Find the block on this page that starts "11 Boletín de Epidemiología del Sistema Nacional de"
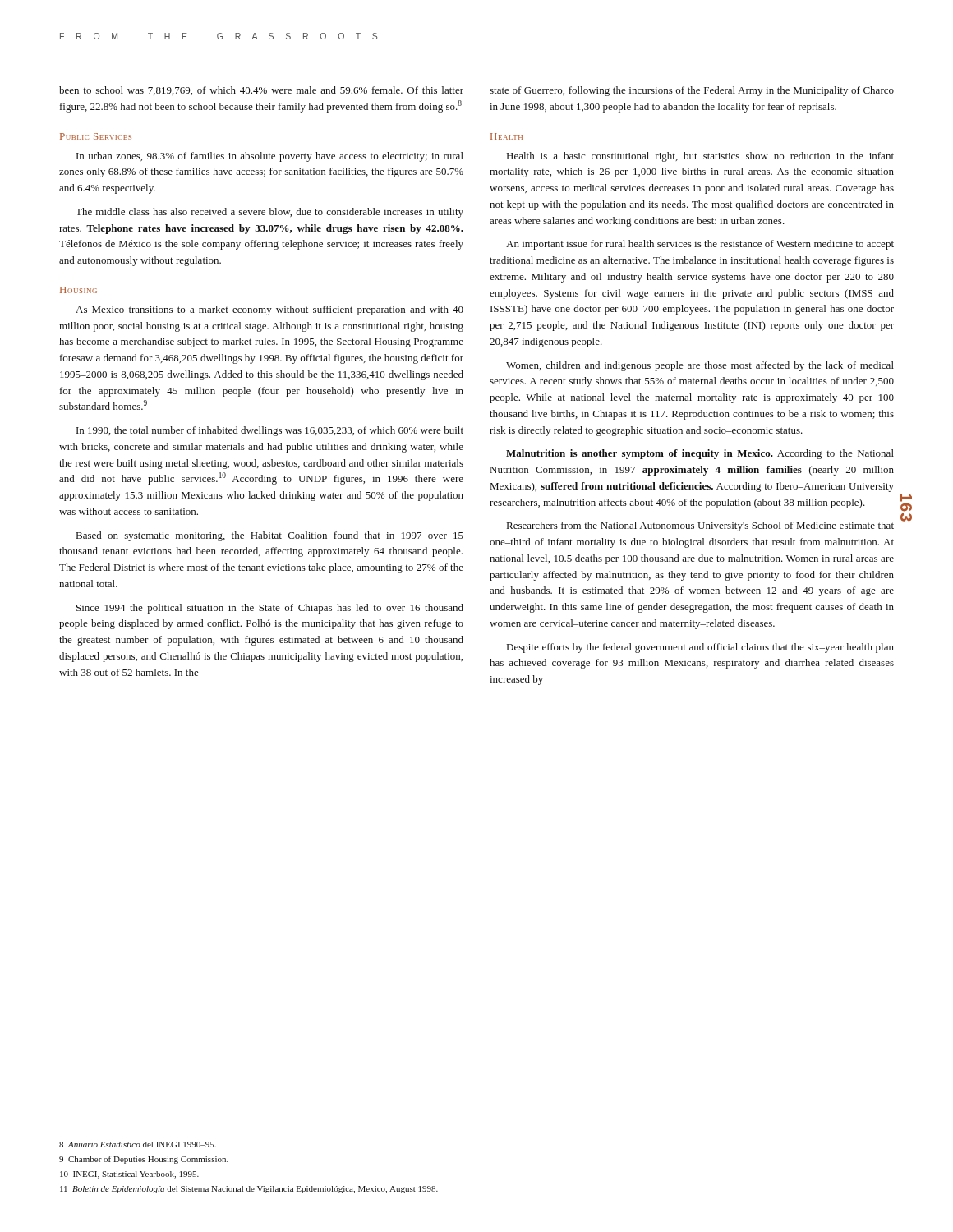953x1232 pixels. 249,1189
